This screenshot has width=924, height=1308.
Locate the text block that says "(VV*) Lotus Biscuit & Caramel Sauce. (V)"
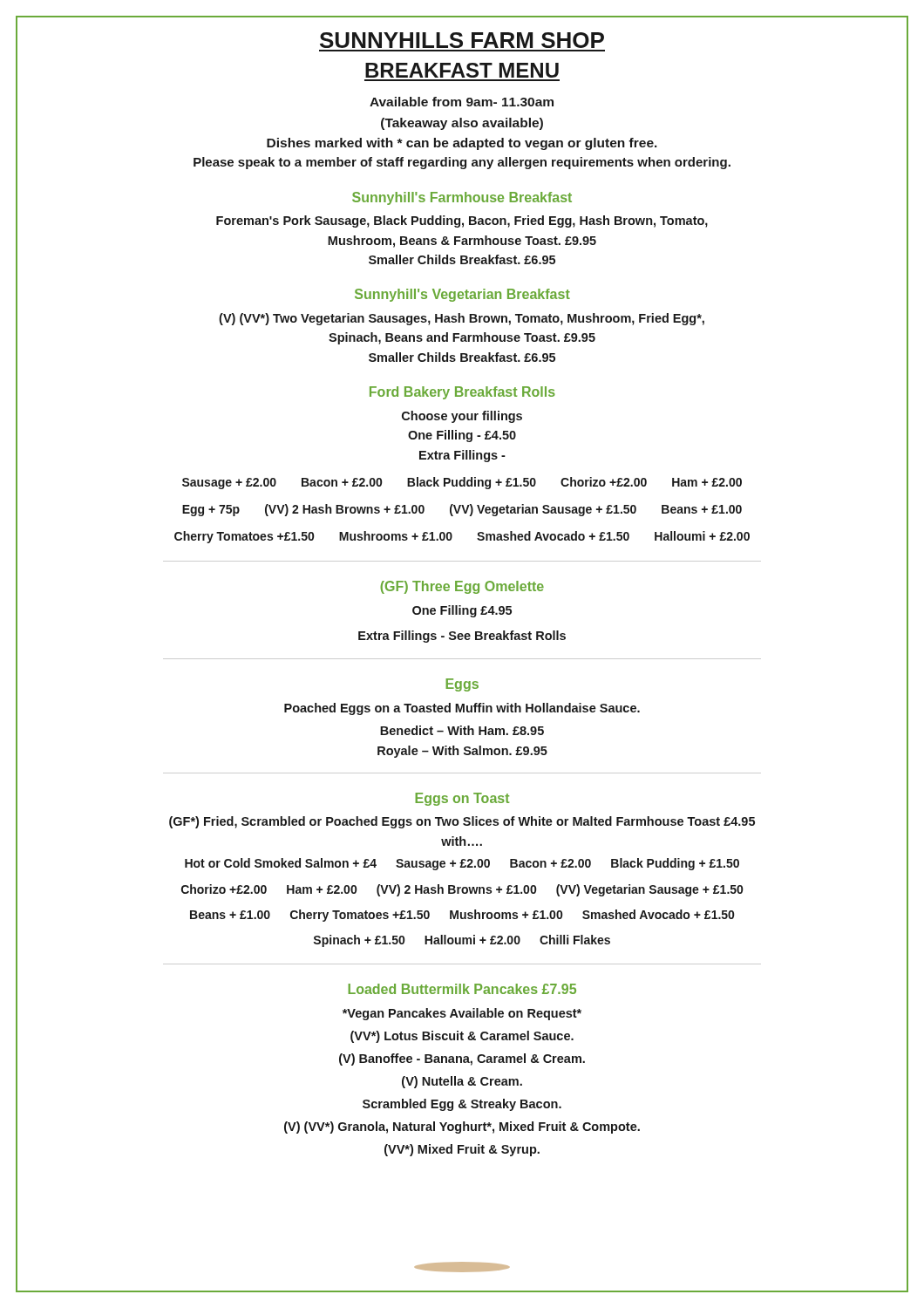coord(462,1093)
